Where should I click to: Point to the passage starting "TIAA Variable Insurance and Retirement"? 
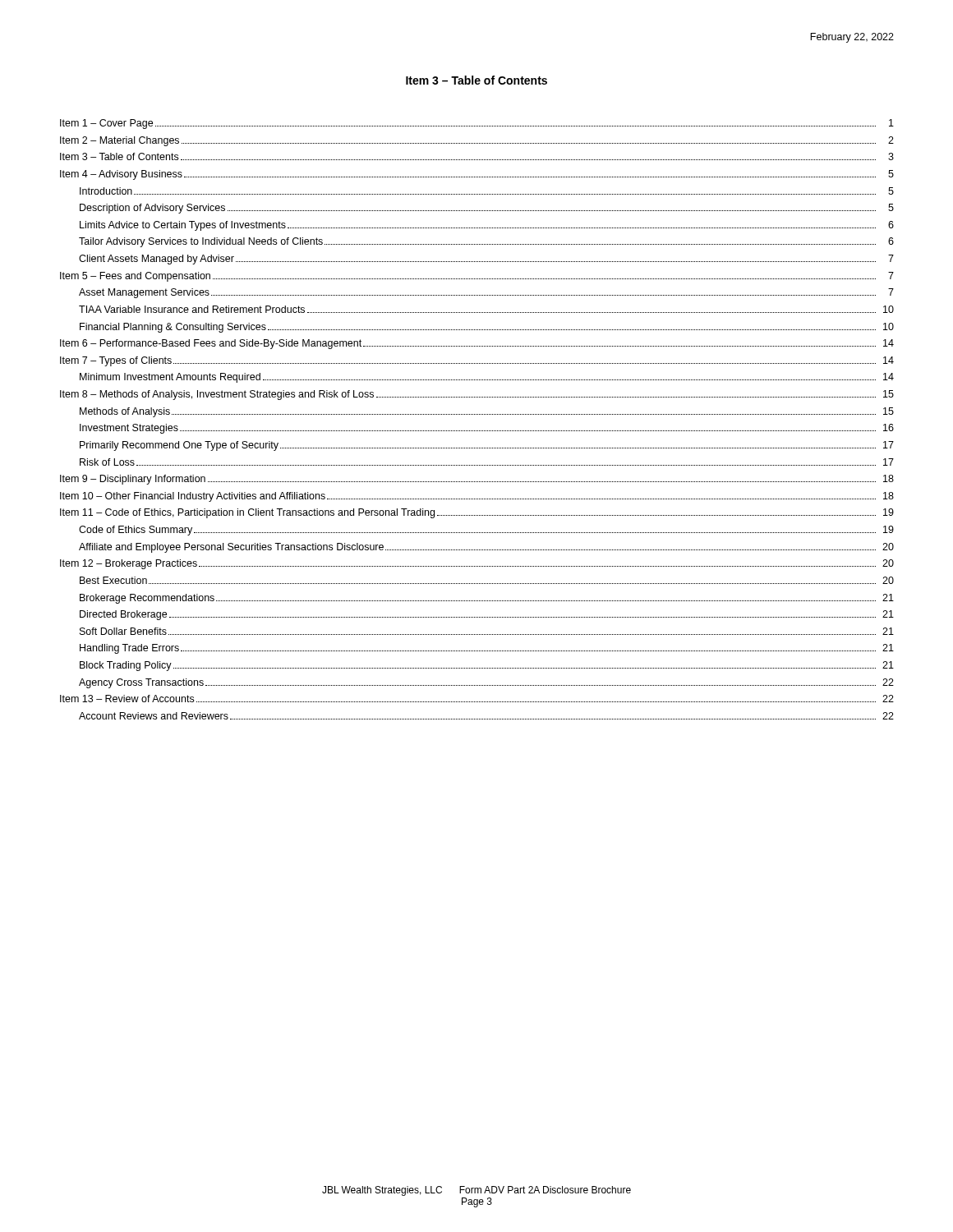pyautogui.click(x=476, y=310)
